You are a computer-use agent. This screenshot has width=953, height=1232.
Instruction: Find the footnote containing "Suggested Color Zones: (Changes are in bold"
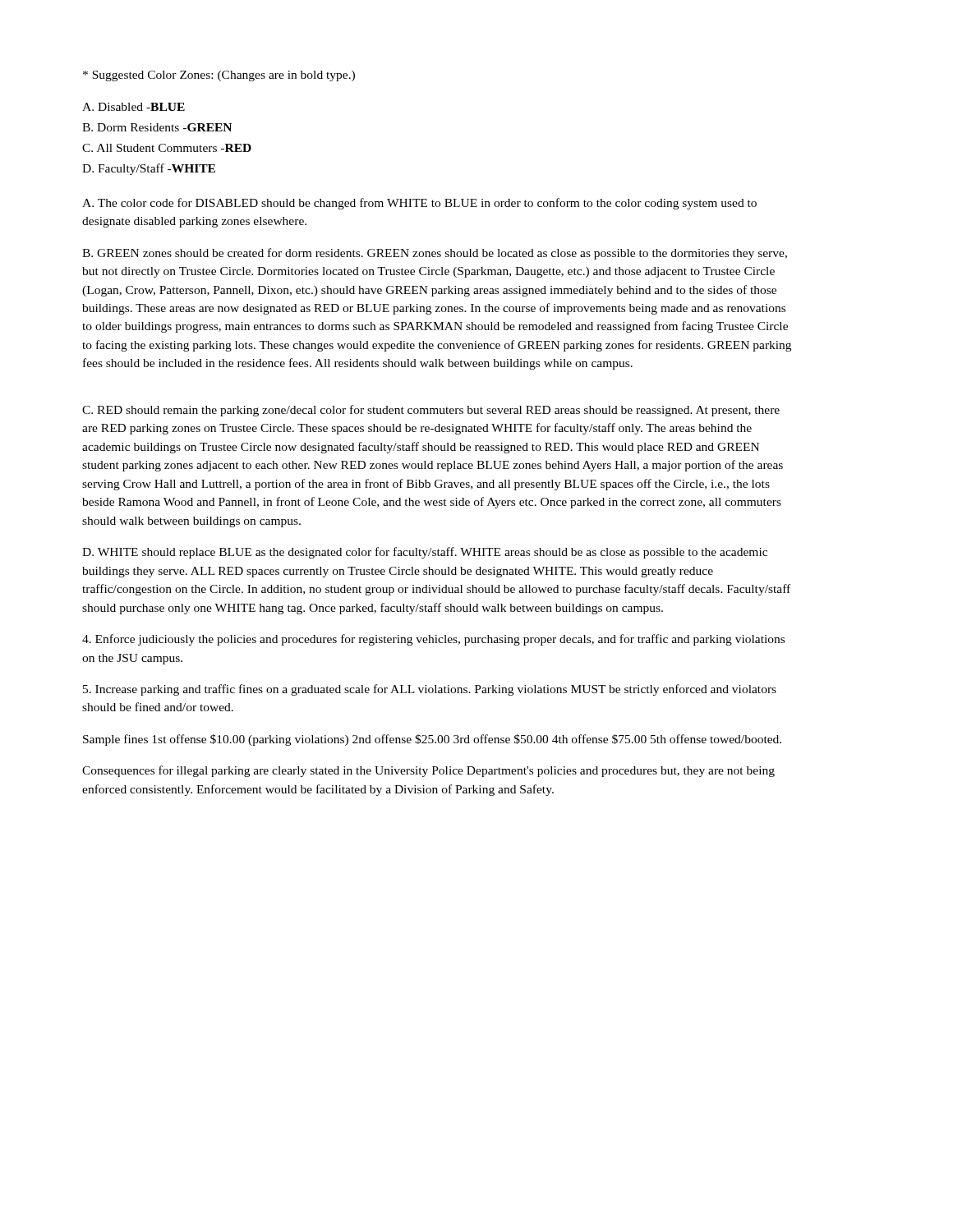pyautogui.click(x=219, y=74)
